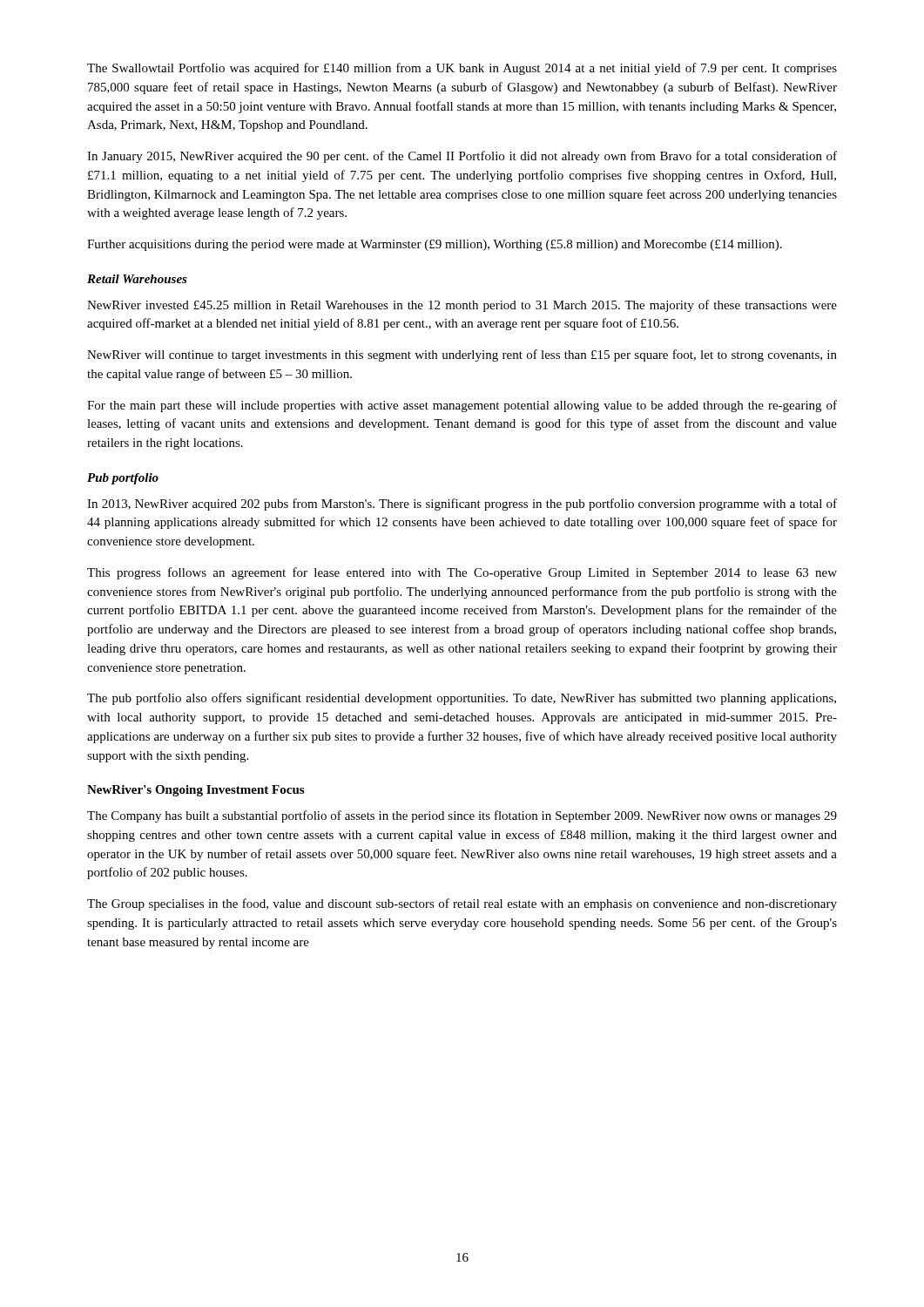
Task: Find the text block containing "For the main part"
Action: (x=462, y=424)
